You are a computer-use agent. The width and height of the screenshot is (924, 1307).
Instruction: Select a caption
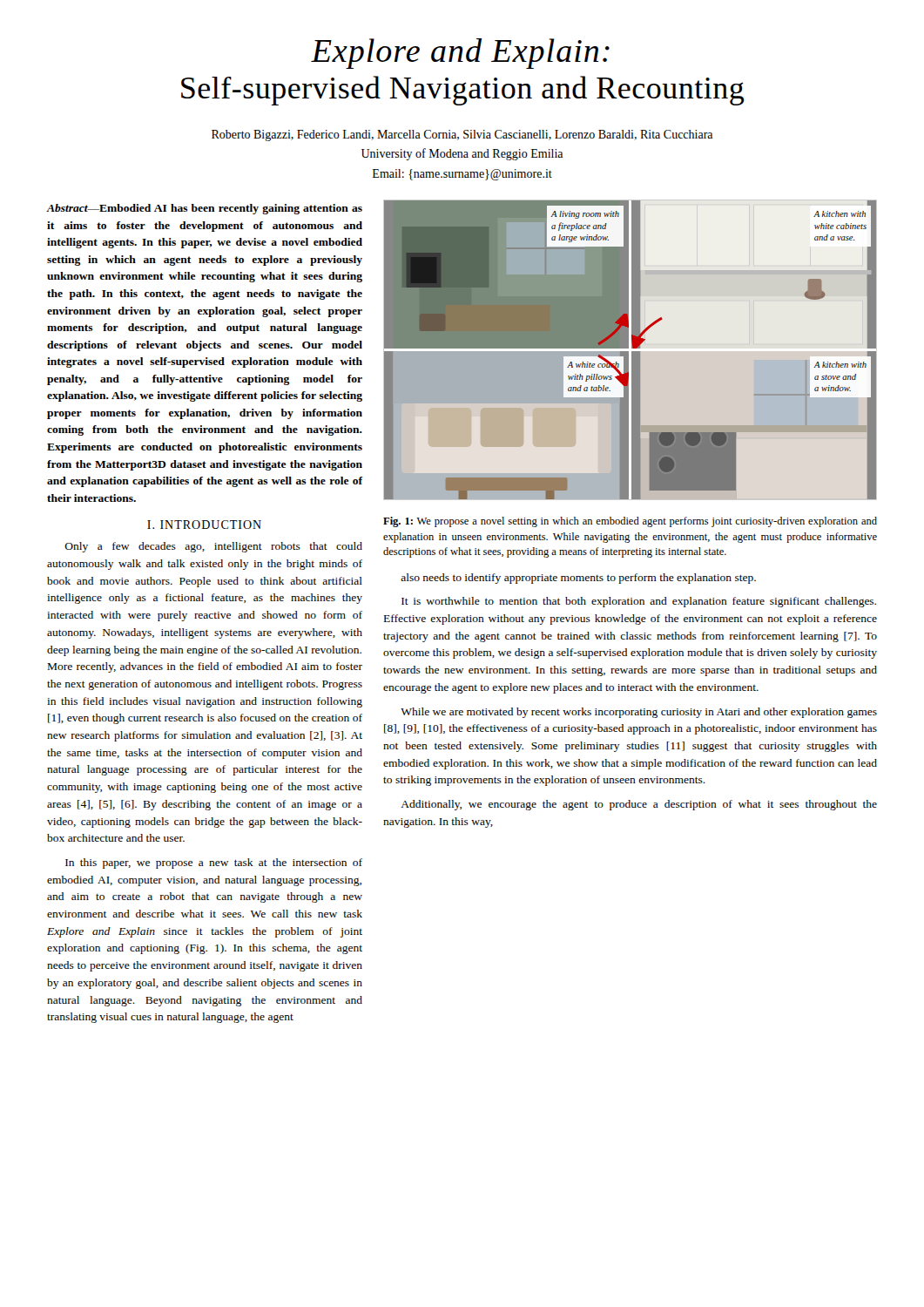630,536
